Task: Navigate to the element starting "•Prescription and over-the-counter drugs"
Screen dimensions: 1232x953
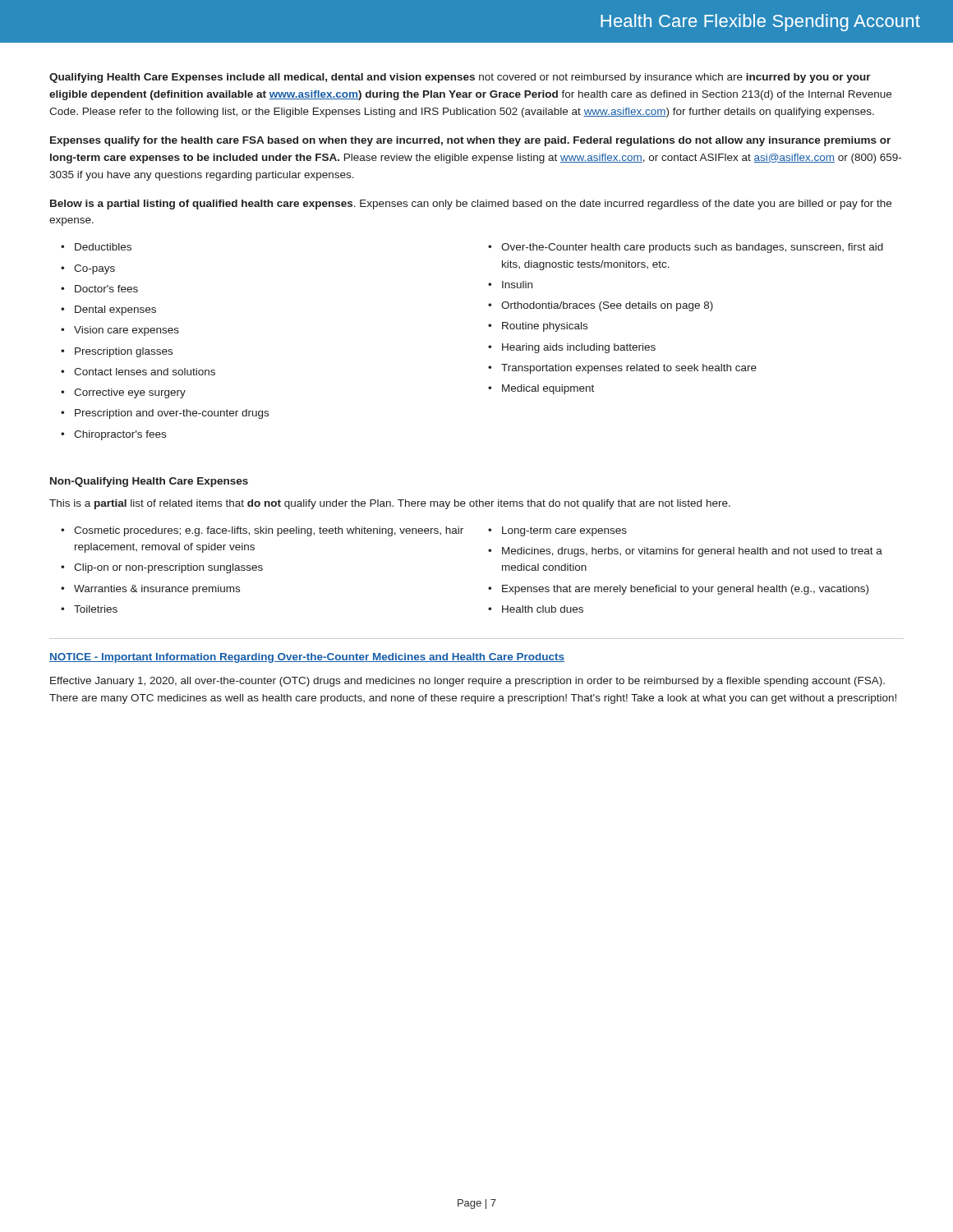Action: click(165, 414)
